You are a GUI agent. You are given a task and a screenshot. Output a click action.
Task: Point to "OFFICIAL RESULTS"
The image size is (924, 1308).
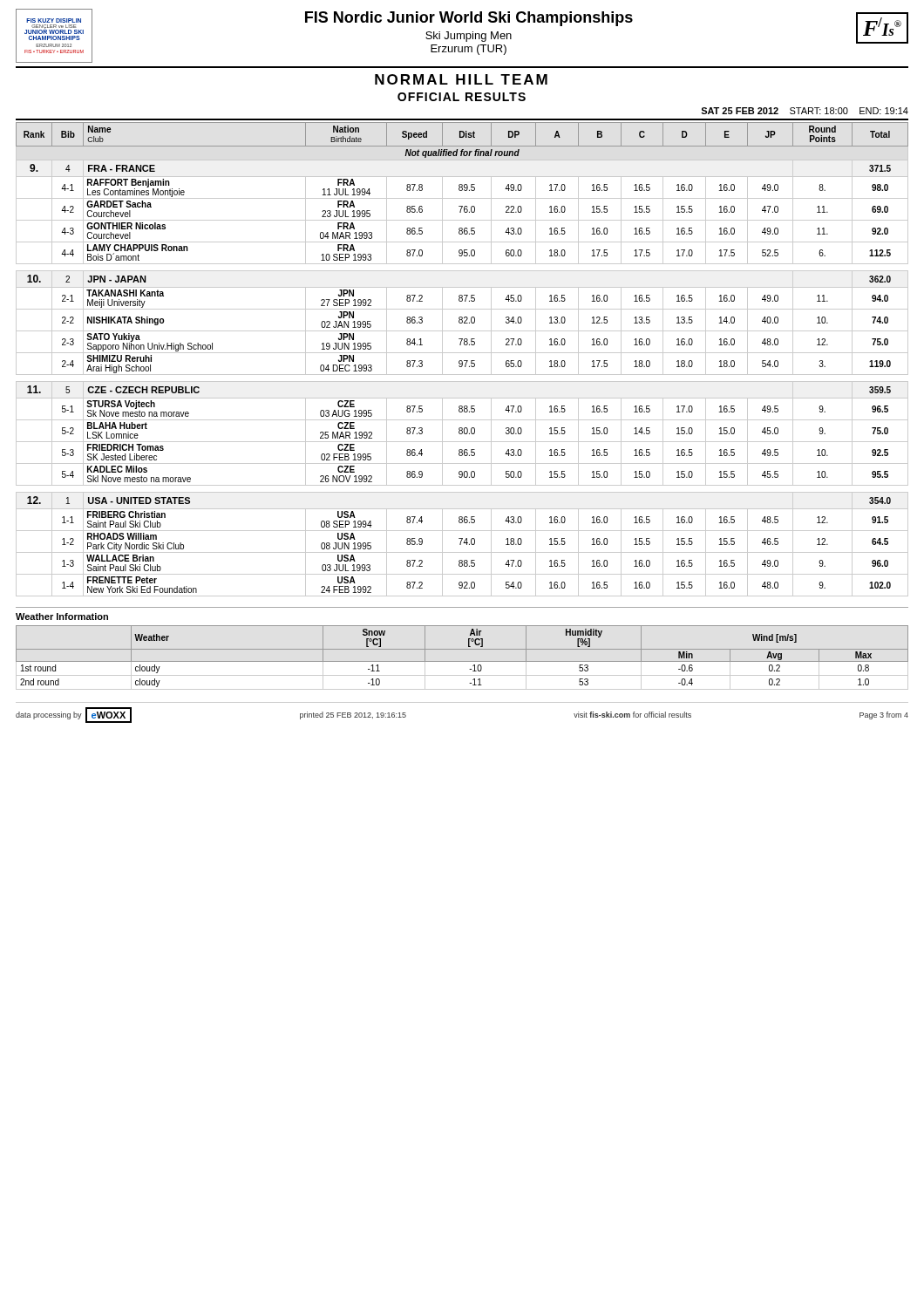(x=462, y=97)
